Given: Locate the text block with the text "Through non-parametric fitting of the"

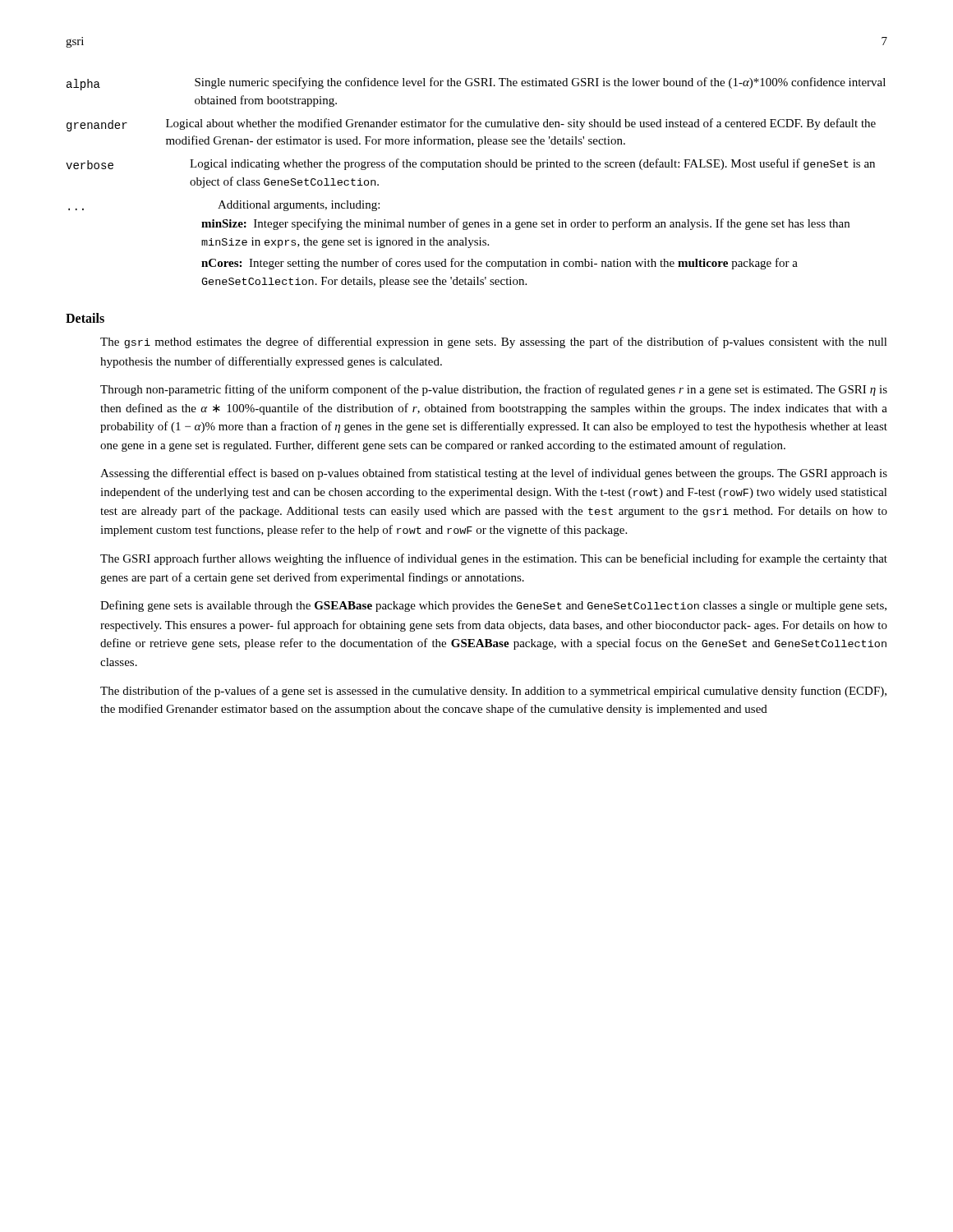Looking at the screenshot, I should tap(494, 417).
